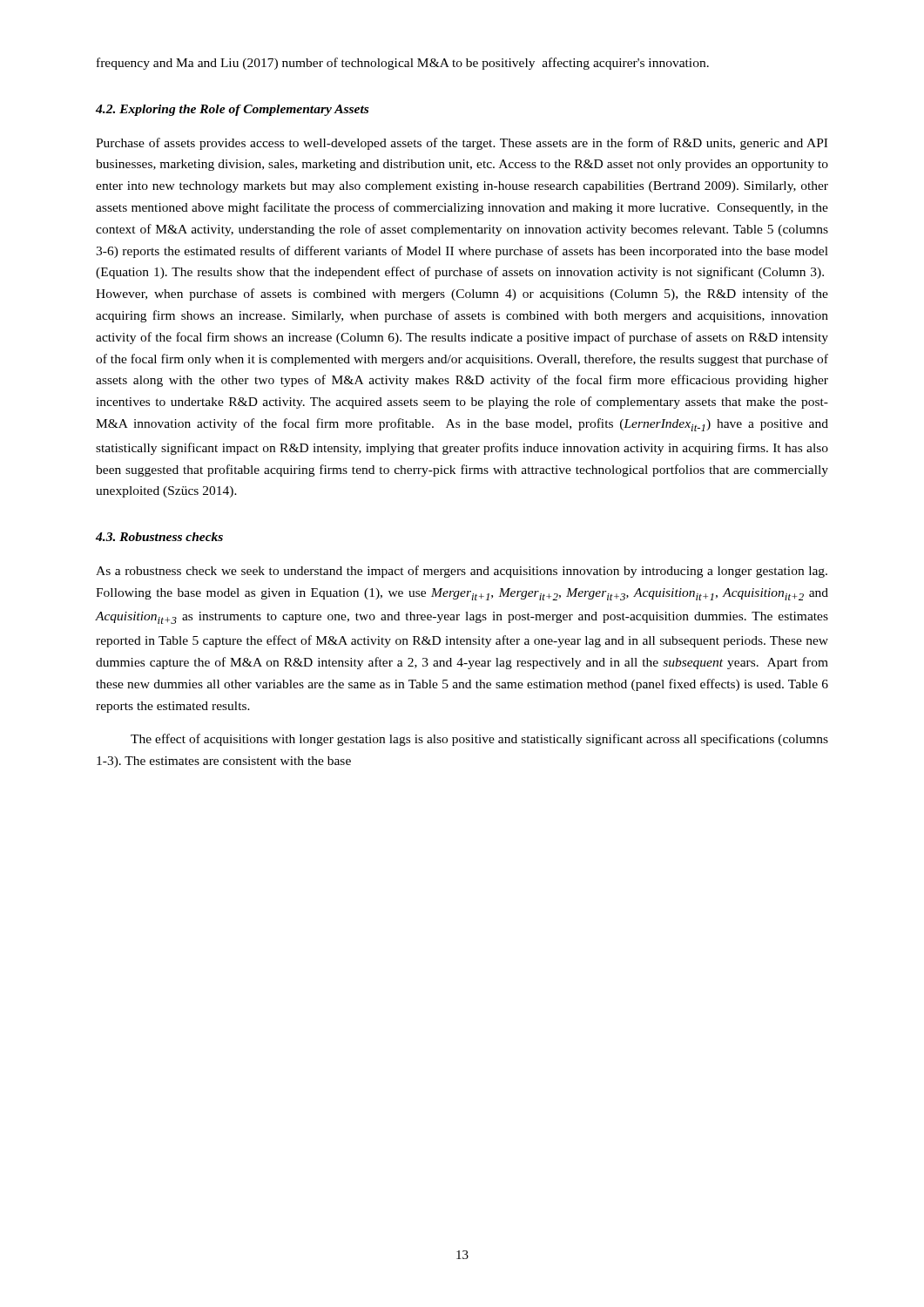
Task: Point to the block beginning "Purchase of assets provides"
Action: point(462,316)
